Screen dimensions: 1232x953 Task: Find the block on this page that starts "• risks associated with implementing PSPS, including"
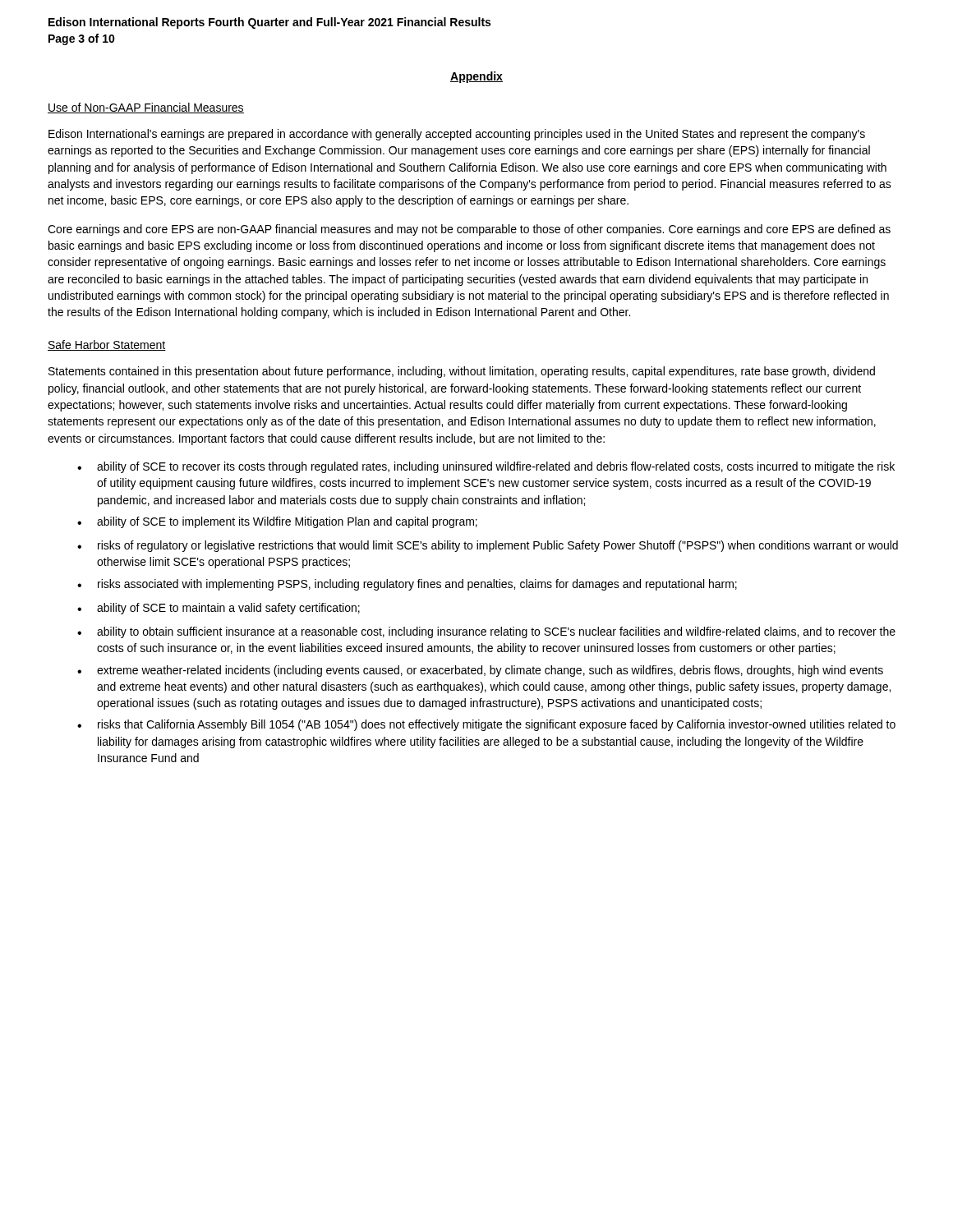pos(491,585)
